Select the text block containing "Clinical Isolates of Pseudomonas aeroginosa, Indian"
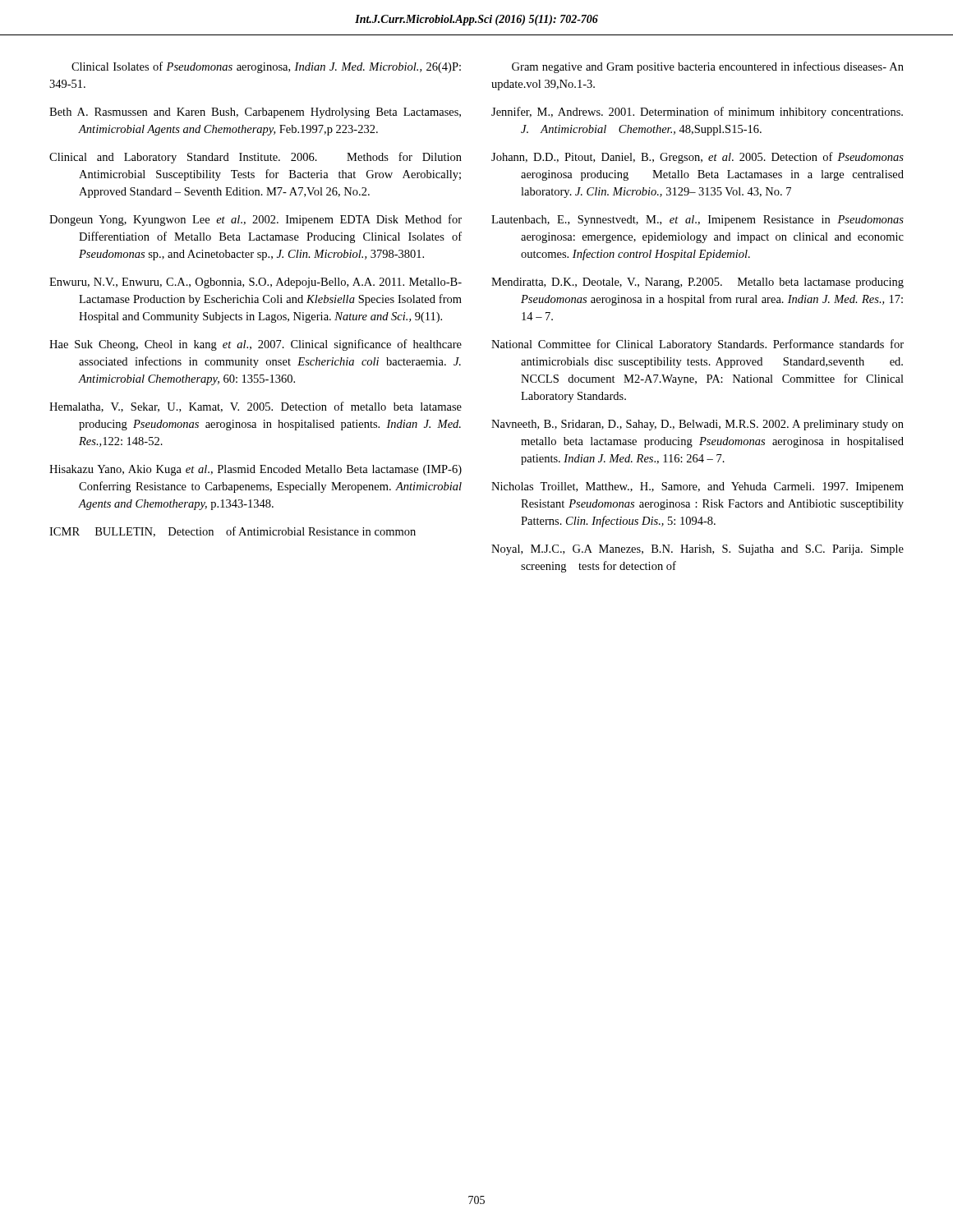953x1232 pixels. (255, 75)
